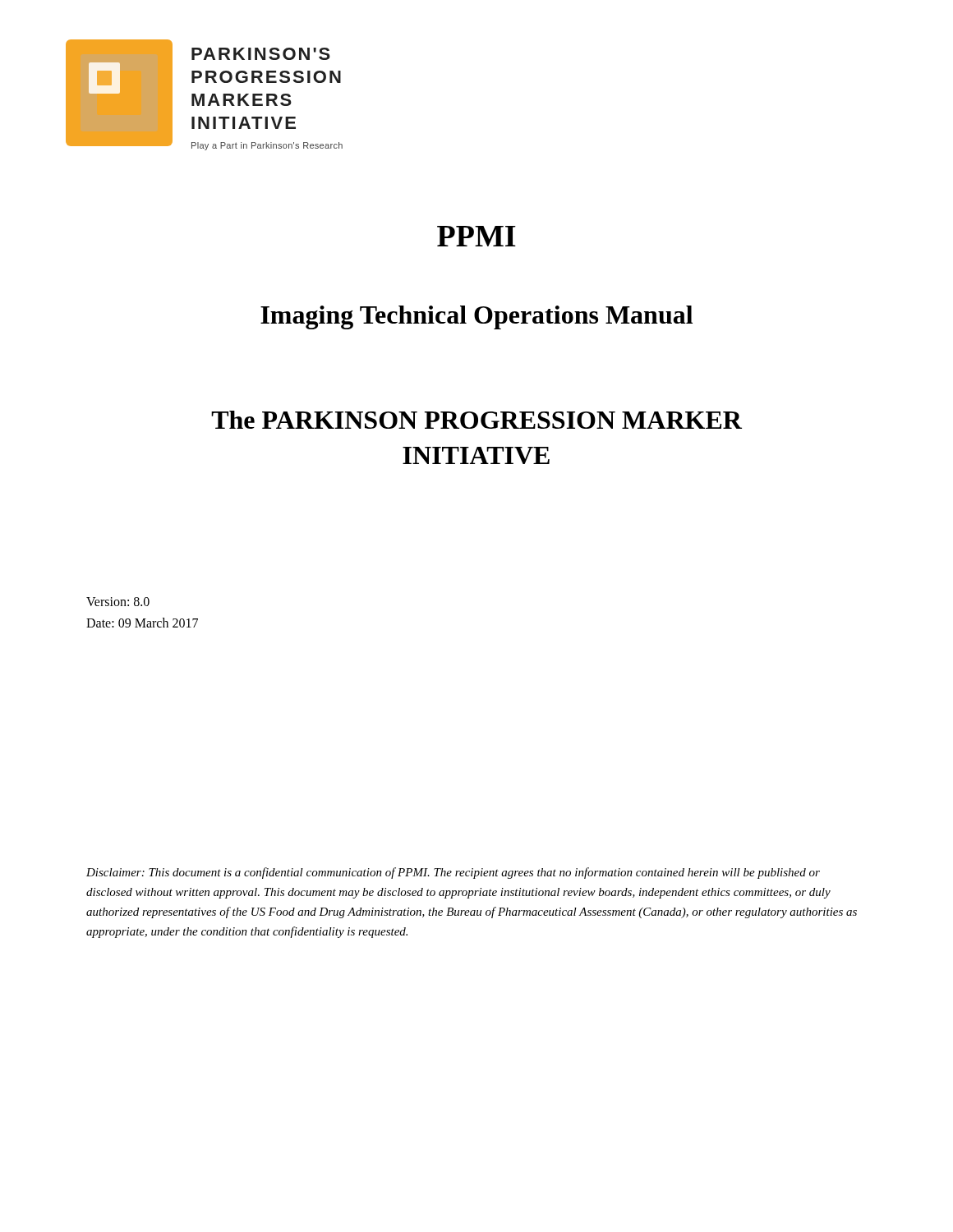This screenshot has height=1232, width=953.
Task: Select the text with the text "Version: 8.0 Date: 09 March 2017"
Action: click(142, 612)
